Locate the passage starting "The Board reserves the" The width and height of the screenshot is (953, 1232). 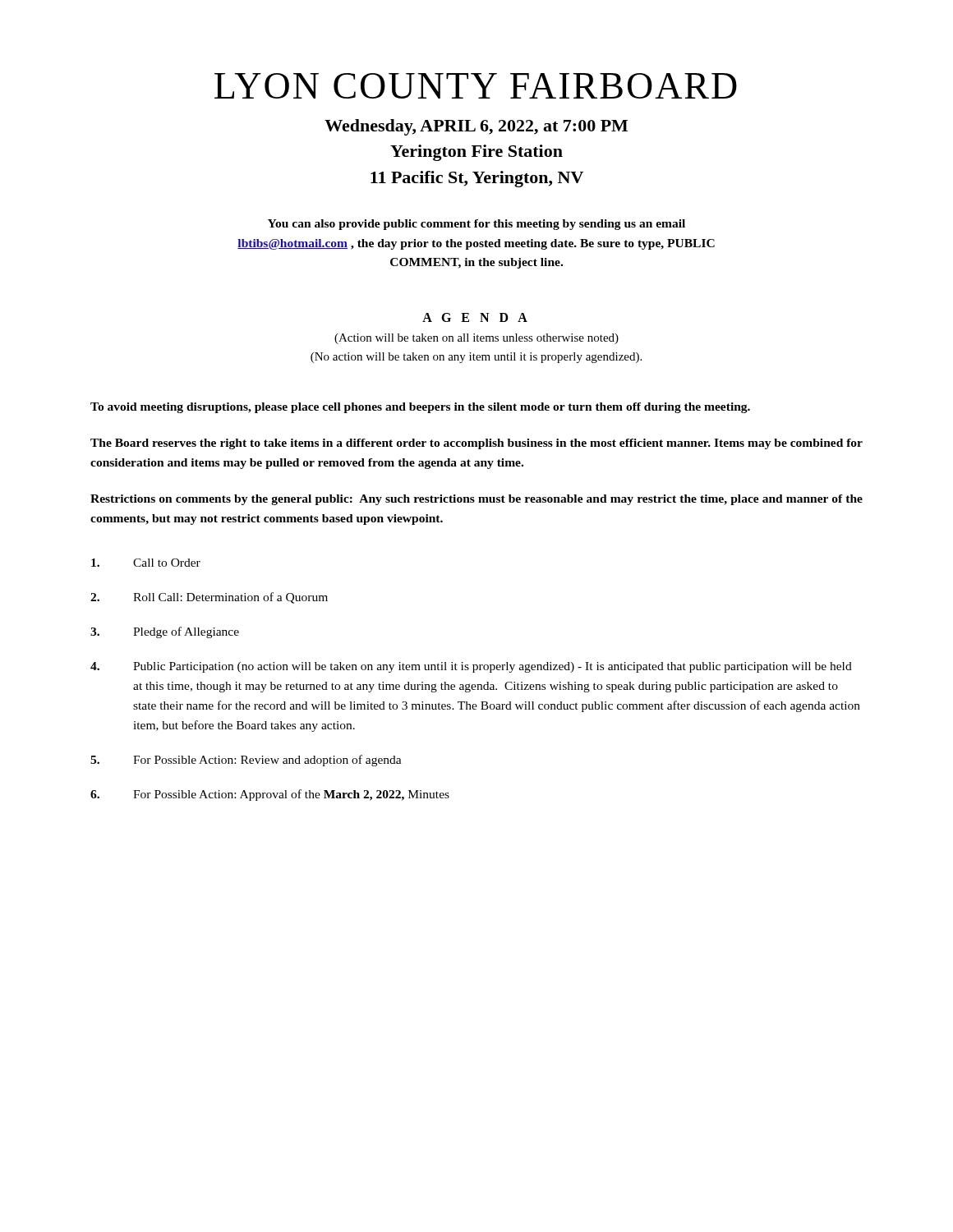pyautogui.click(x=476, y=452)
